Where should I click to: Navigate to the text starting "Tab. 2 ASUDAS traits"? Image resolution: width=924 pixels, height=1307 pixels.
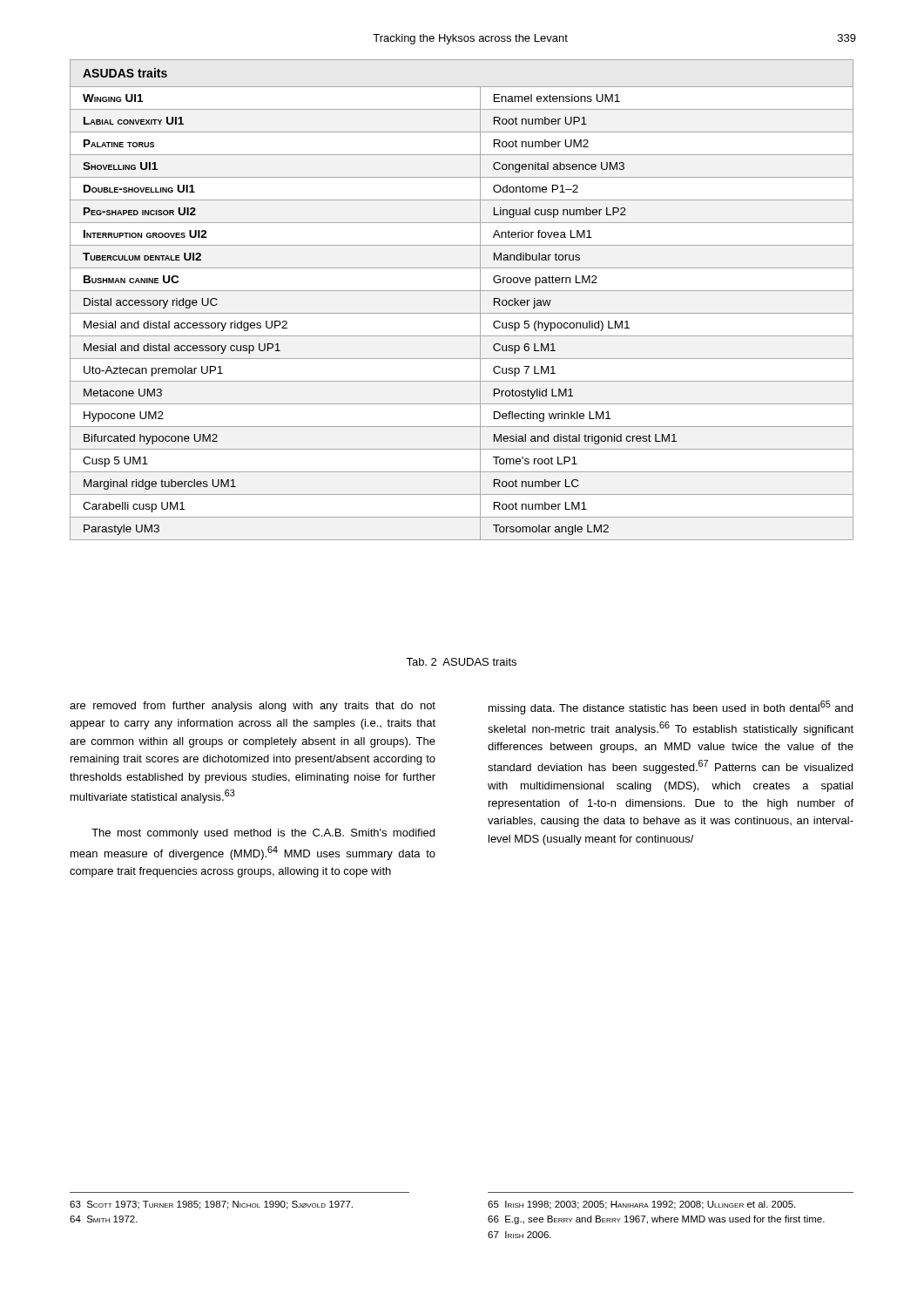coord(462,662)
